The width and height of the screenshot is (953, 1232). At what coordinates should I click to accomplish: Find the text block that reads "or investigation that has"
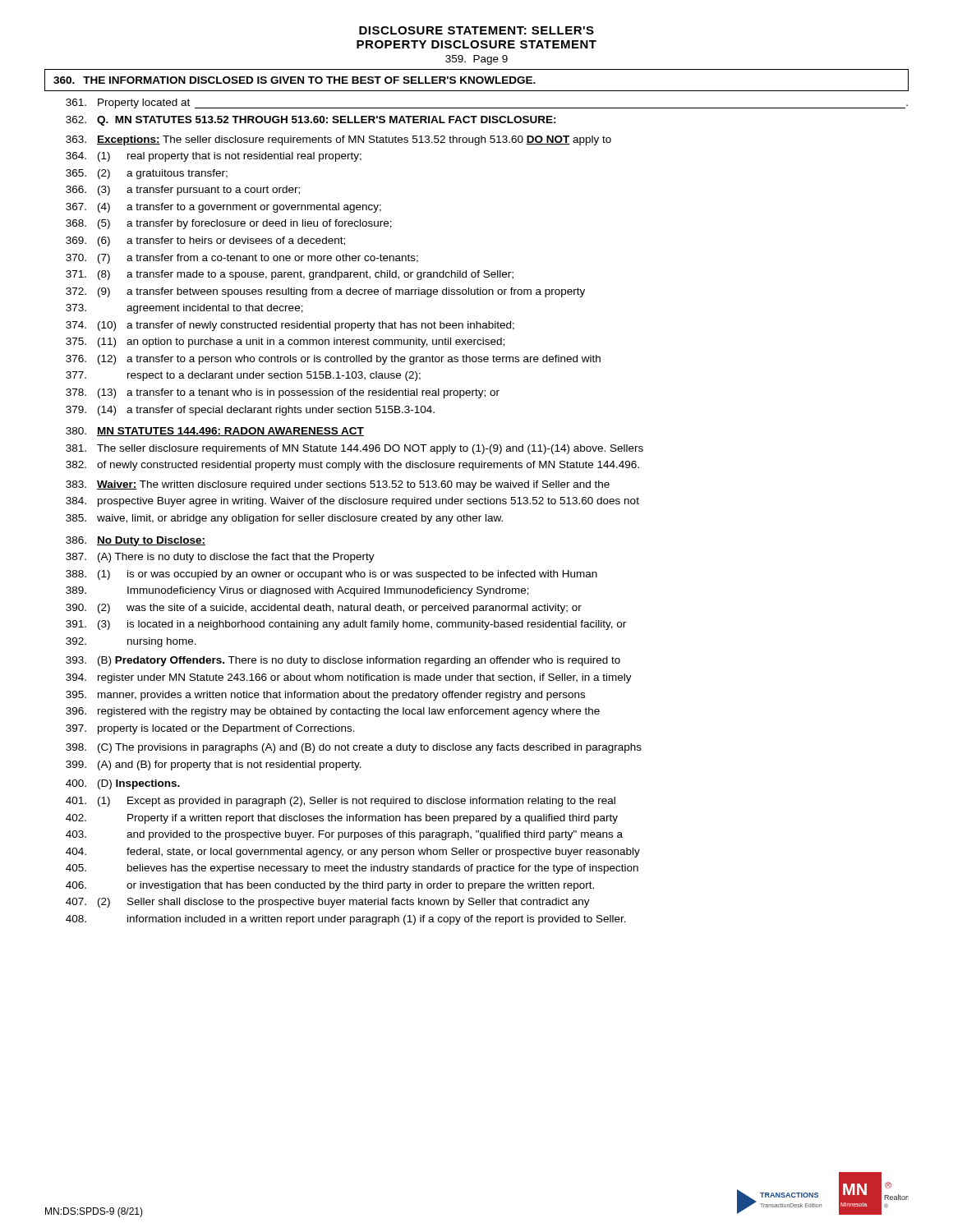[476, 885]
